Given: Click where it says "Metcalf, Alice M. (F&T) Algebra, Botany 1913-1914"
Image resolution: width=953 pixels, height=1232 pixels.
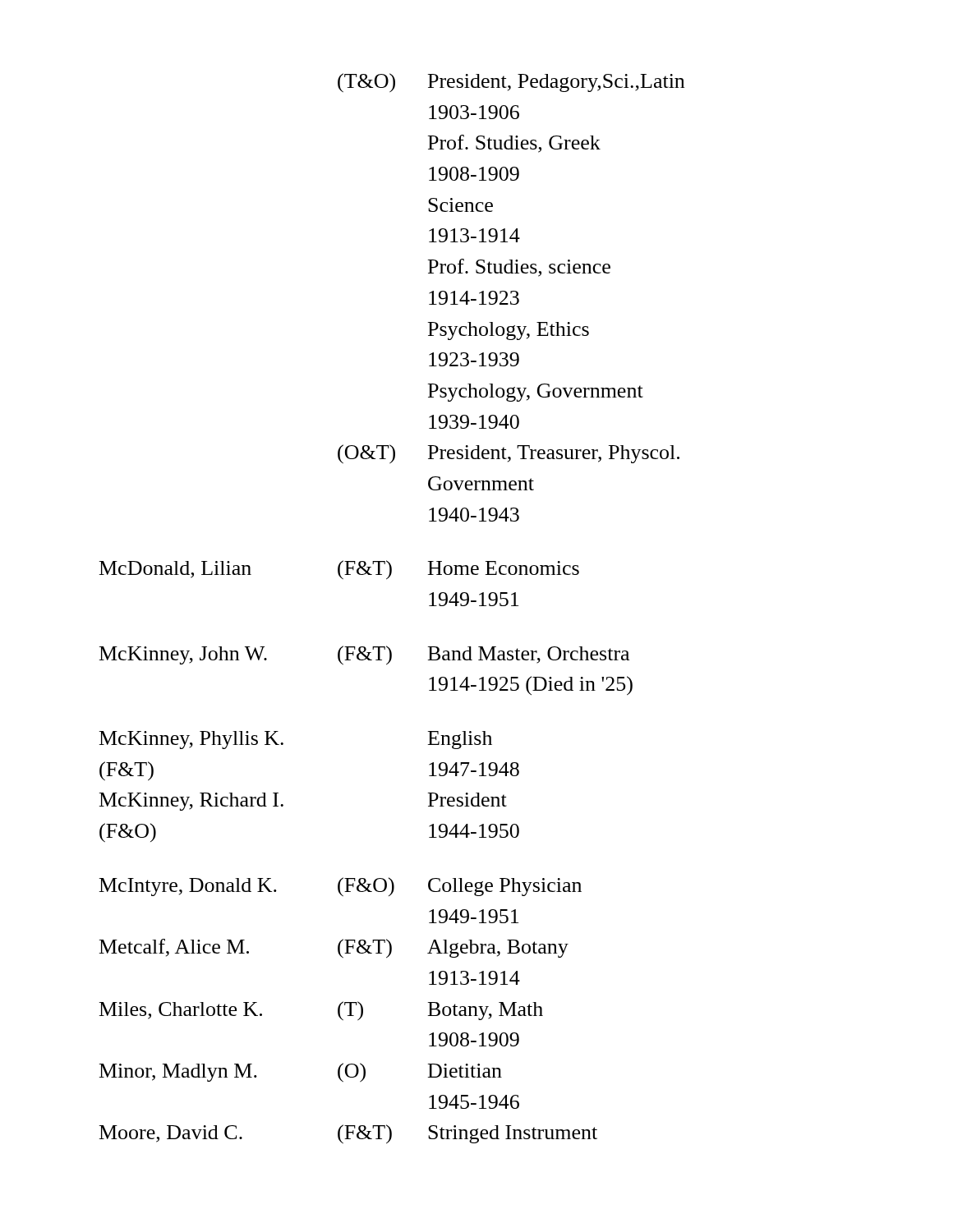Looking at the screenshot, I should pyautogui.click(x=476, y=962).
